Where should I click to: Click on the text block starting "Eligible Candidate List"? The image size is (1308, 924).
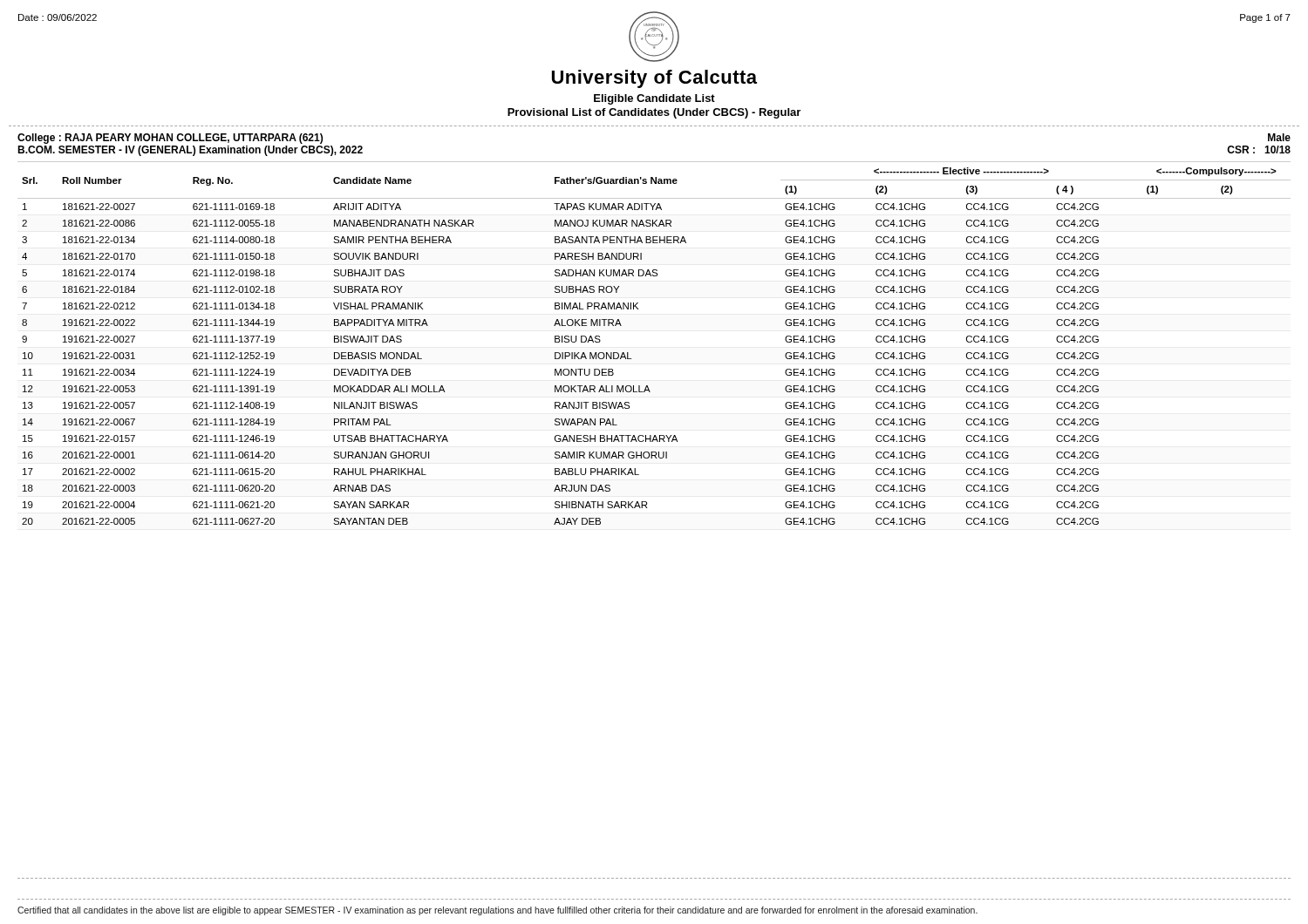pyautogui.click(x=654, y=98)
